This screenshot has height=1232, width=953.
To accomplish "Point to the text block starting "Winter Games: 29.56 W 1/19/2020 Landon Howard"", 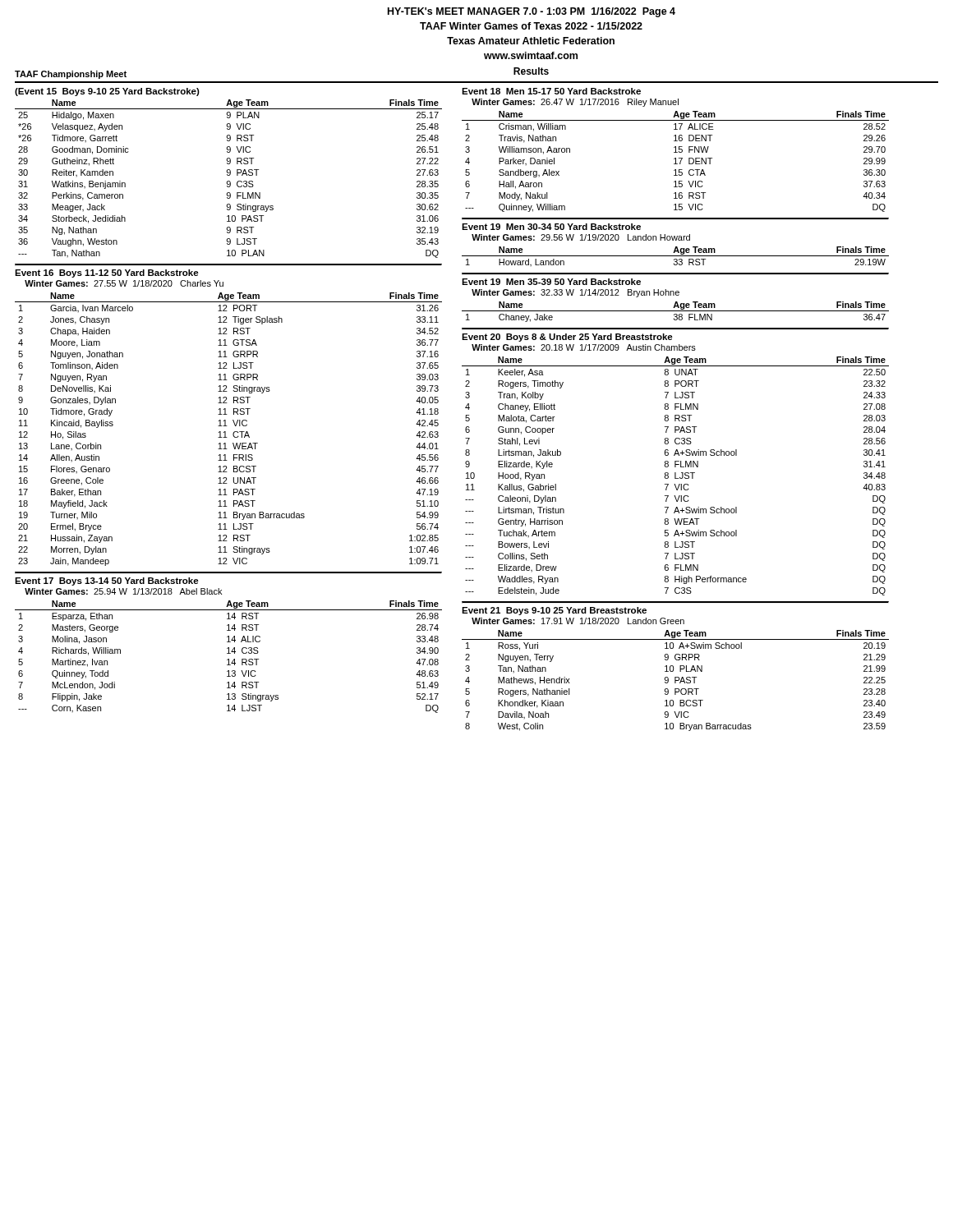I will point(576,237).
